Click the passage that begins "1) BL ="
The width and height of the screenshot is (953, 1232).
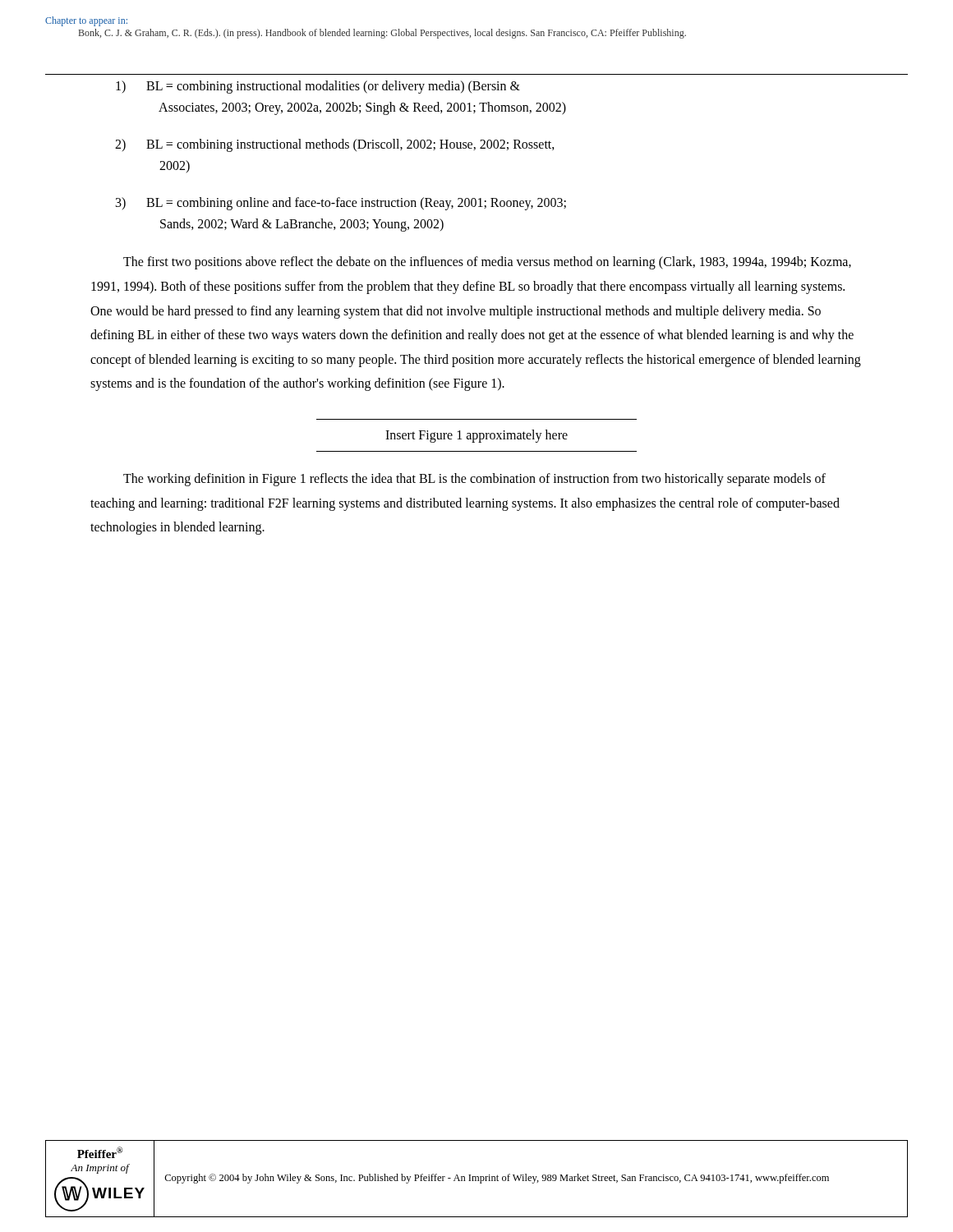tap(341, 97)
